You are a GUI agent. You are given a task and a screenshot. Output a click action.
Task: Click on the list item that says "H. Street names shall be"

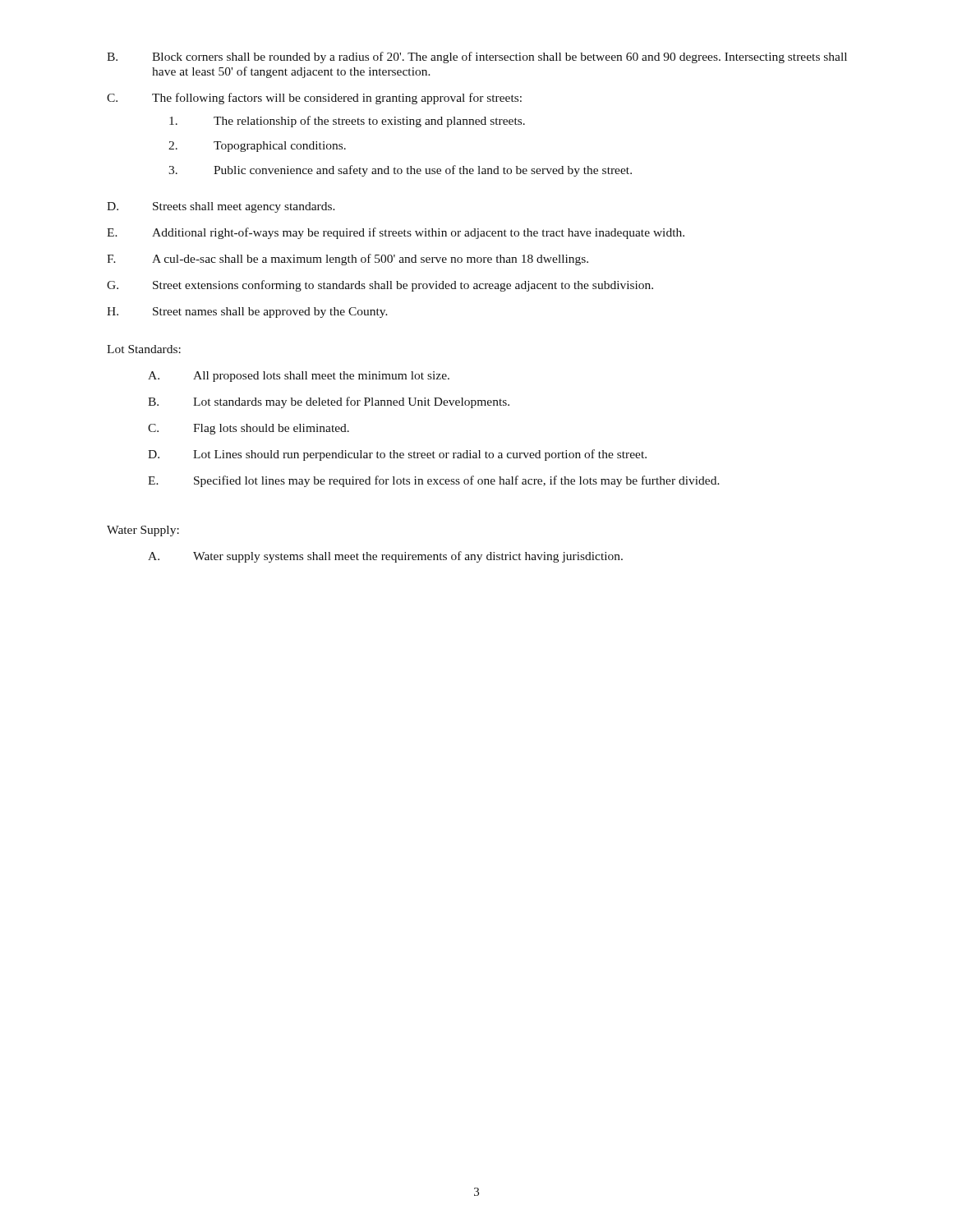pyautogui.click(x=247, y=313)
